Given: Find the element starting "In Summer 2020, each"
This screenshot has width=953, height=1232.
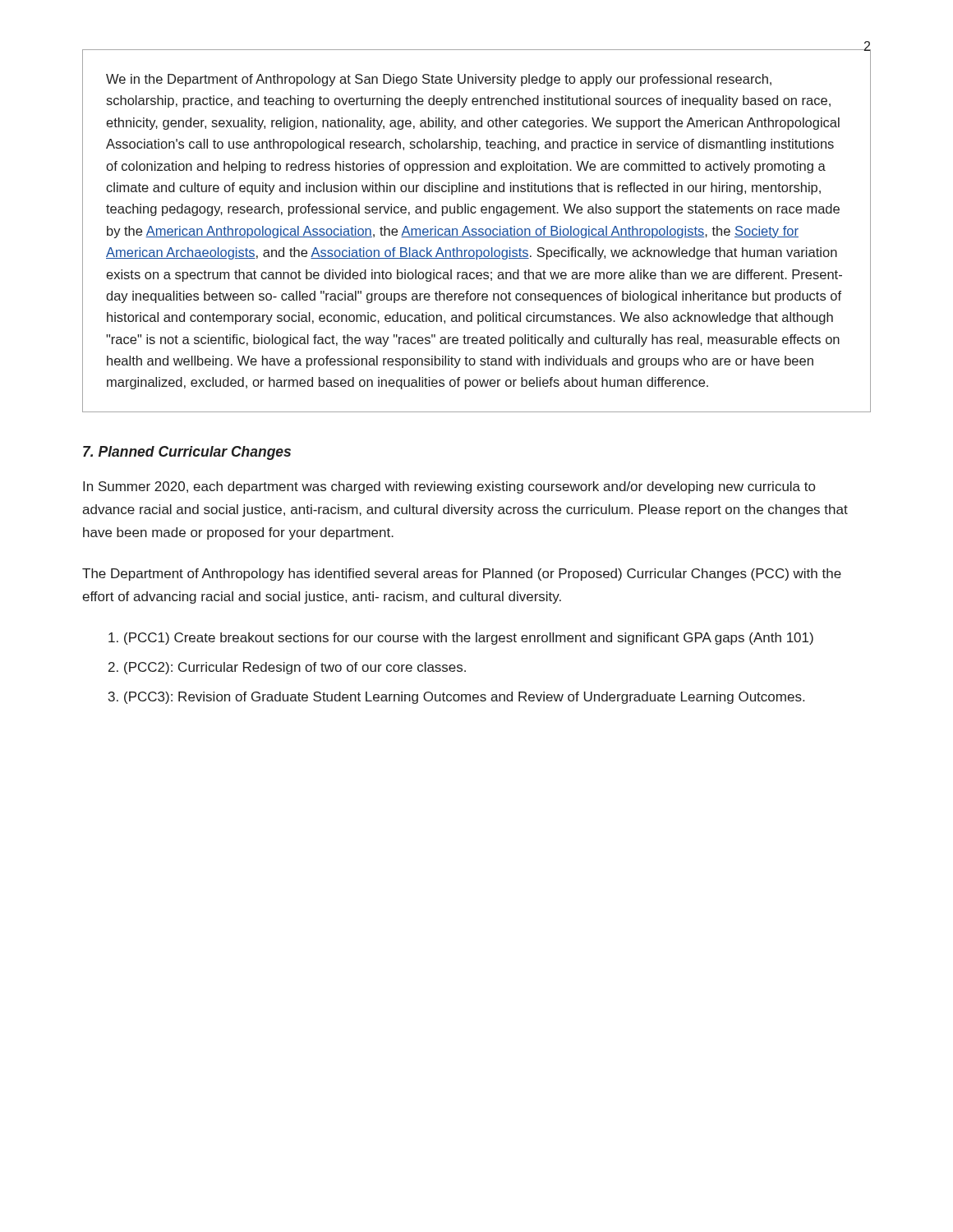Looking at the screenshot, I should pos(465,510).
